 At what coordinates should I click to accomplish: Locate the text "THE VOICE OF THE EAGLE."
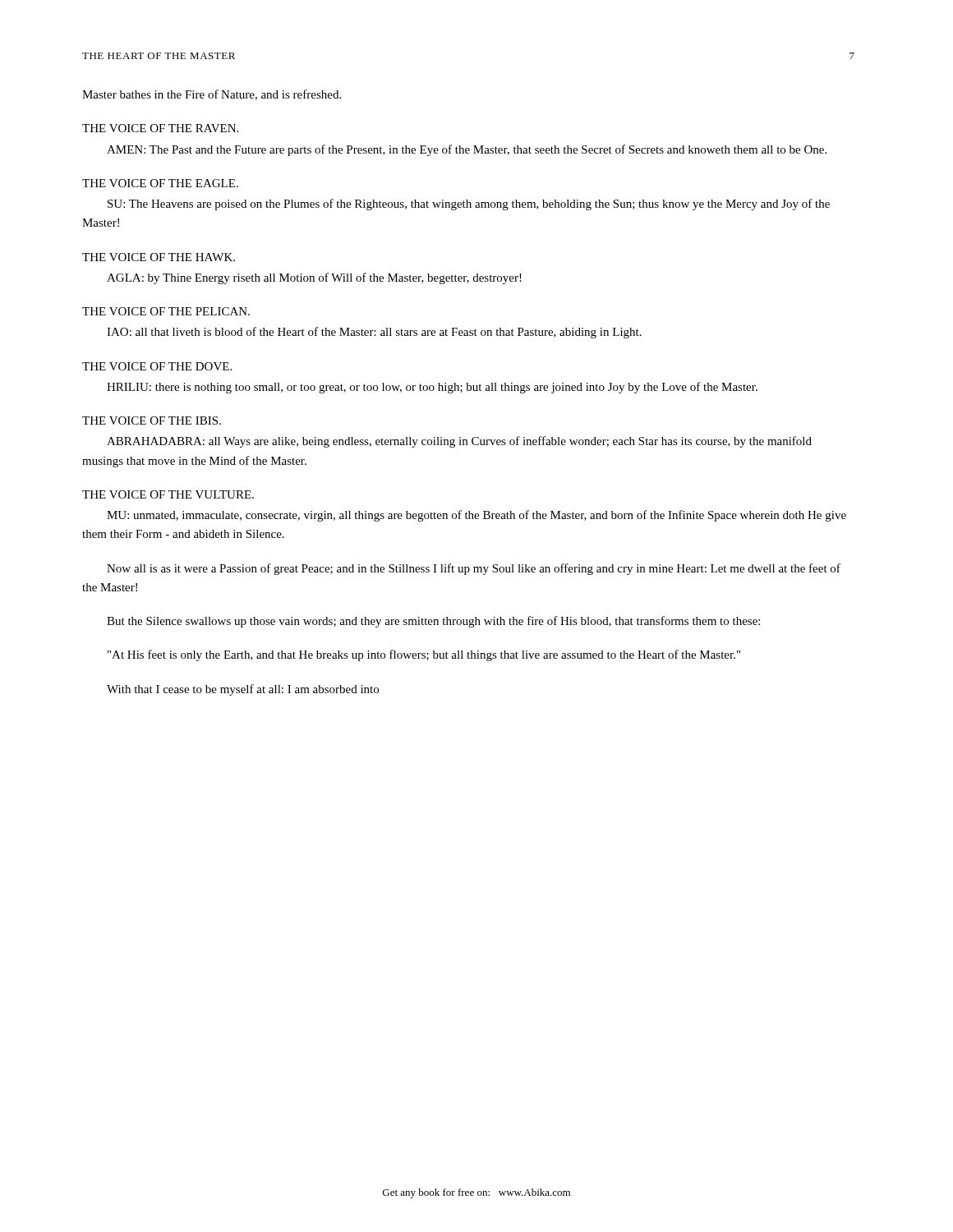160,183
